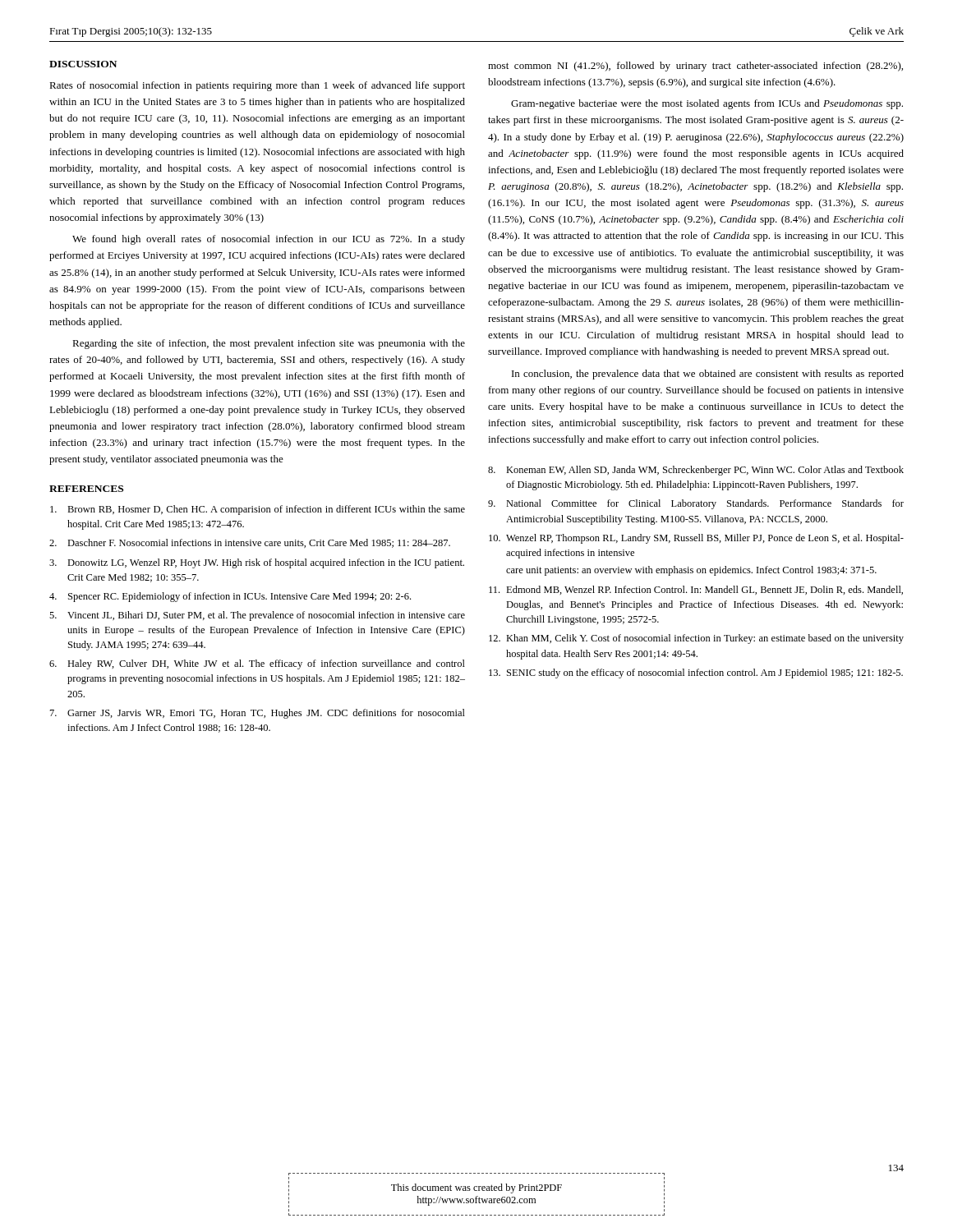Find the block on this page that starts "11. Edmond MB, Wenzel RP. Infection Control. In:"

pos(696,605)
